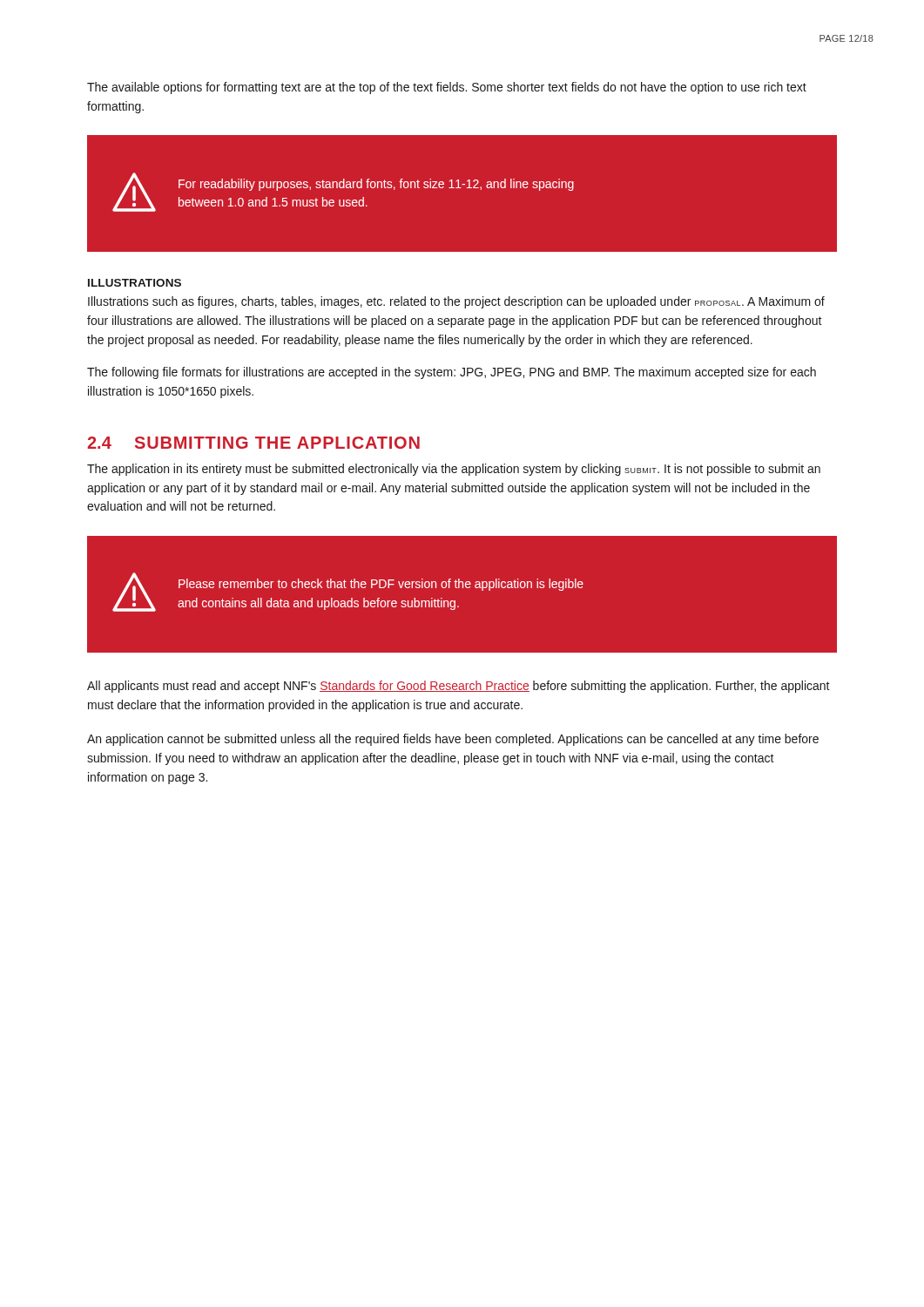Click on the region starting "The application in"
Image resolution: width=924 pixels, height=1307 pixels.
click(x=454, y=488)
